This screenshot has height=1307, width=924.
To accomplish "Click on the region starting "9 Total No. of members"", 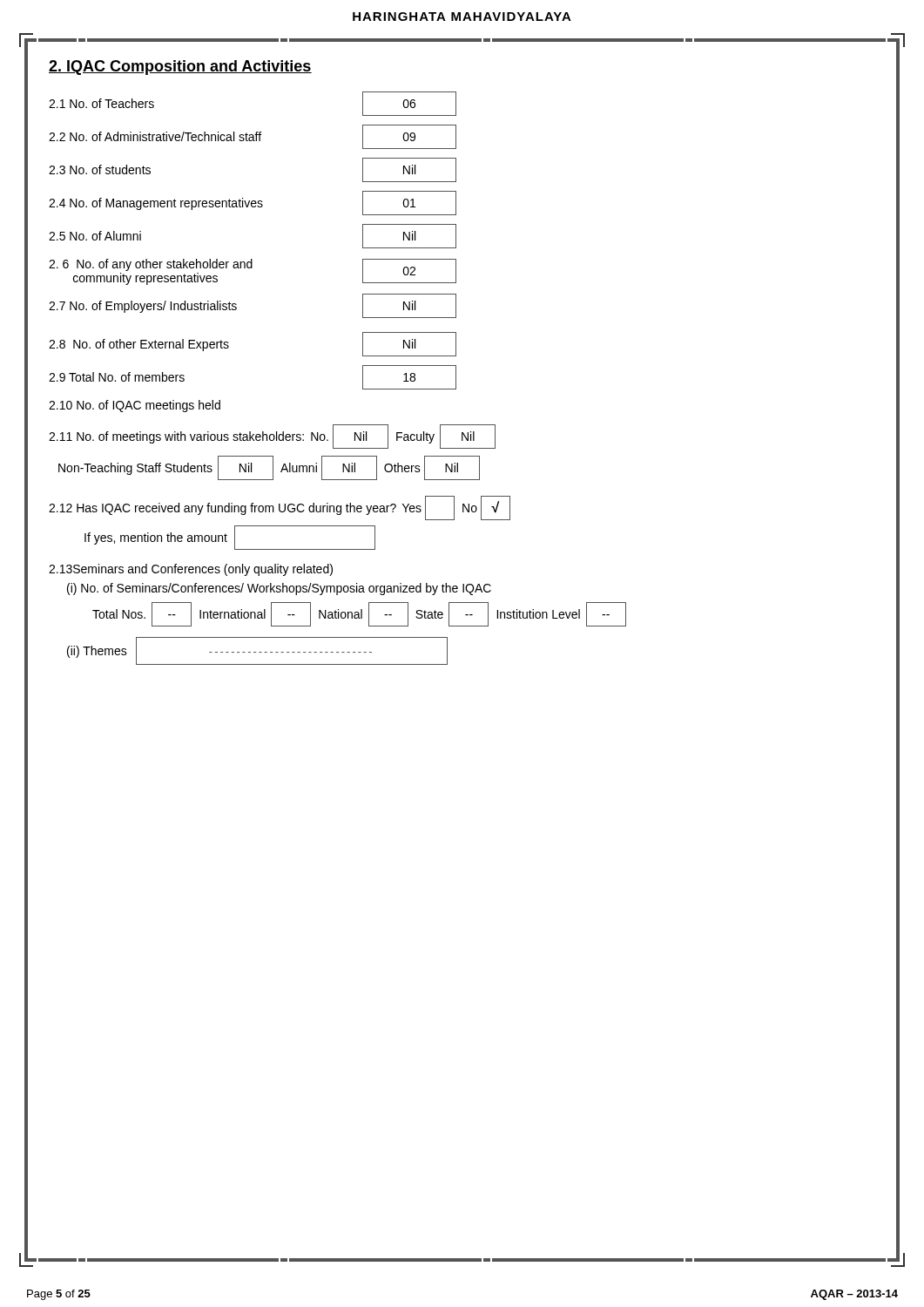I will click(x=115, y=380).
